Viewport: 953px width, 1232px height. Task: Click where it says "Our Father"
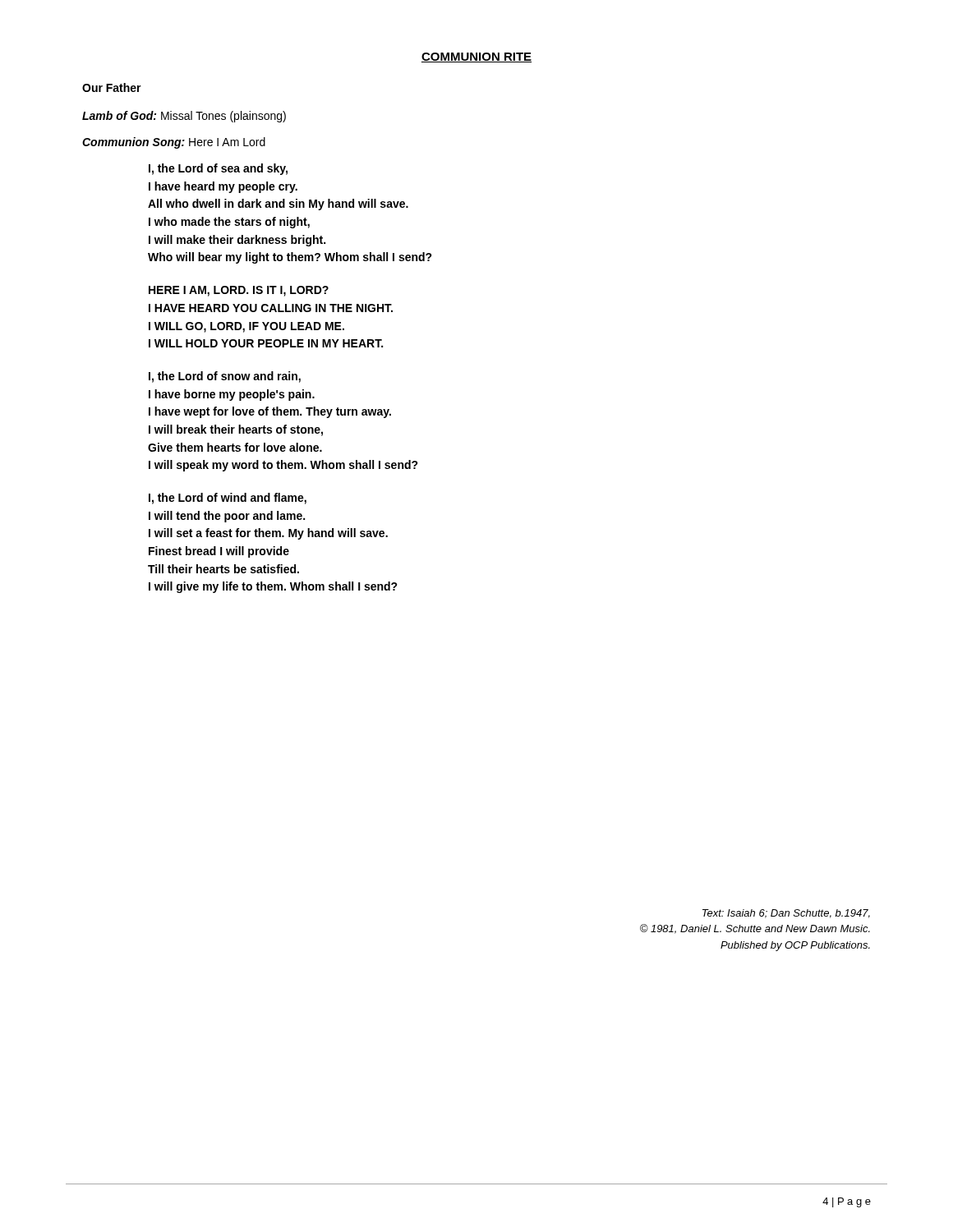click(112, 88)
